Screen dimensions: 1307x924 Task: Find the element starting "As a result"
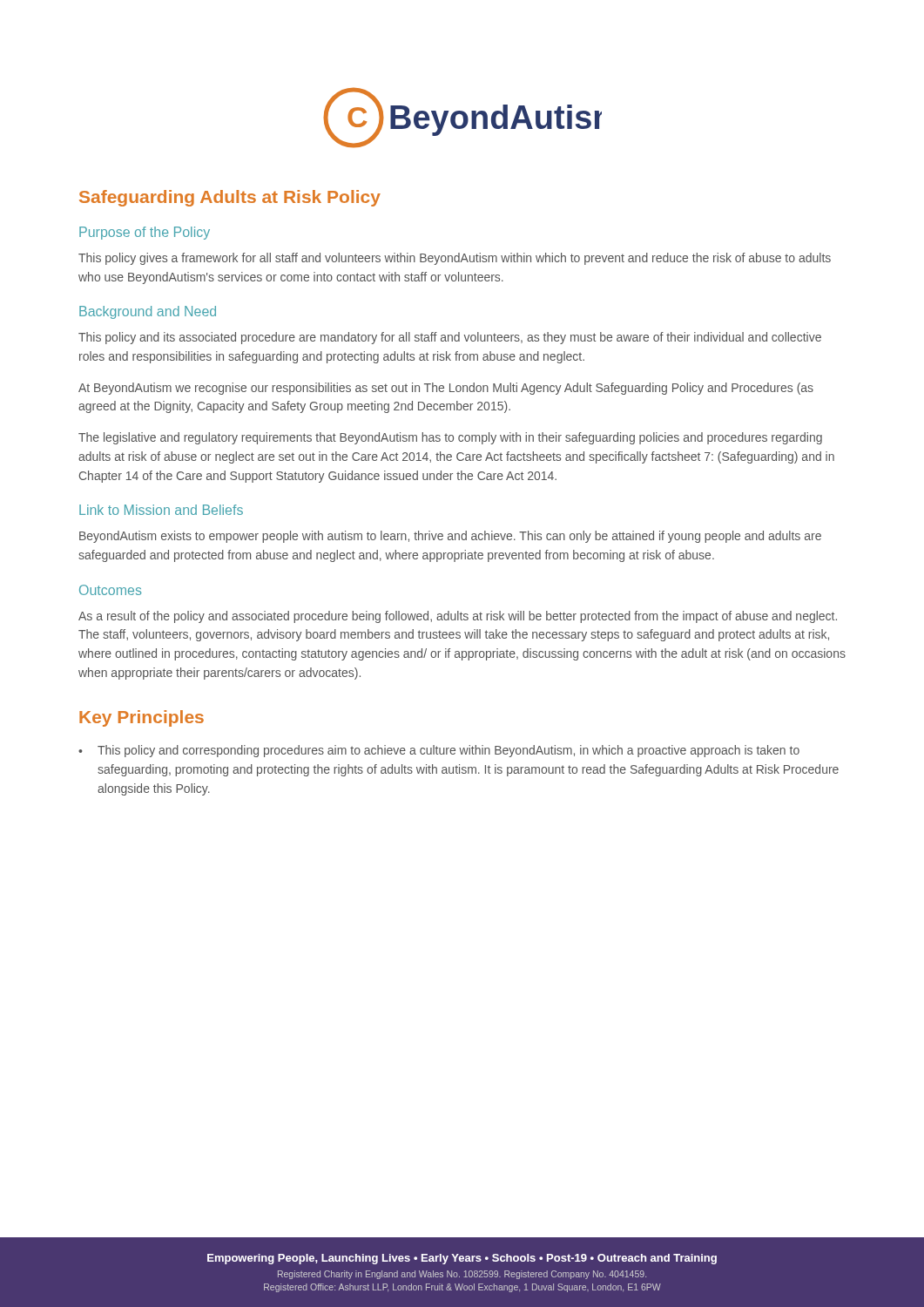(462, 644)
